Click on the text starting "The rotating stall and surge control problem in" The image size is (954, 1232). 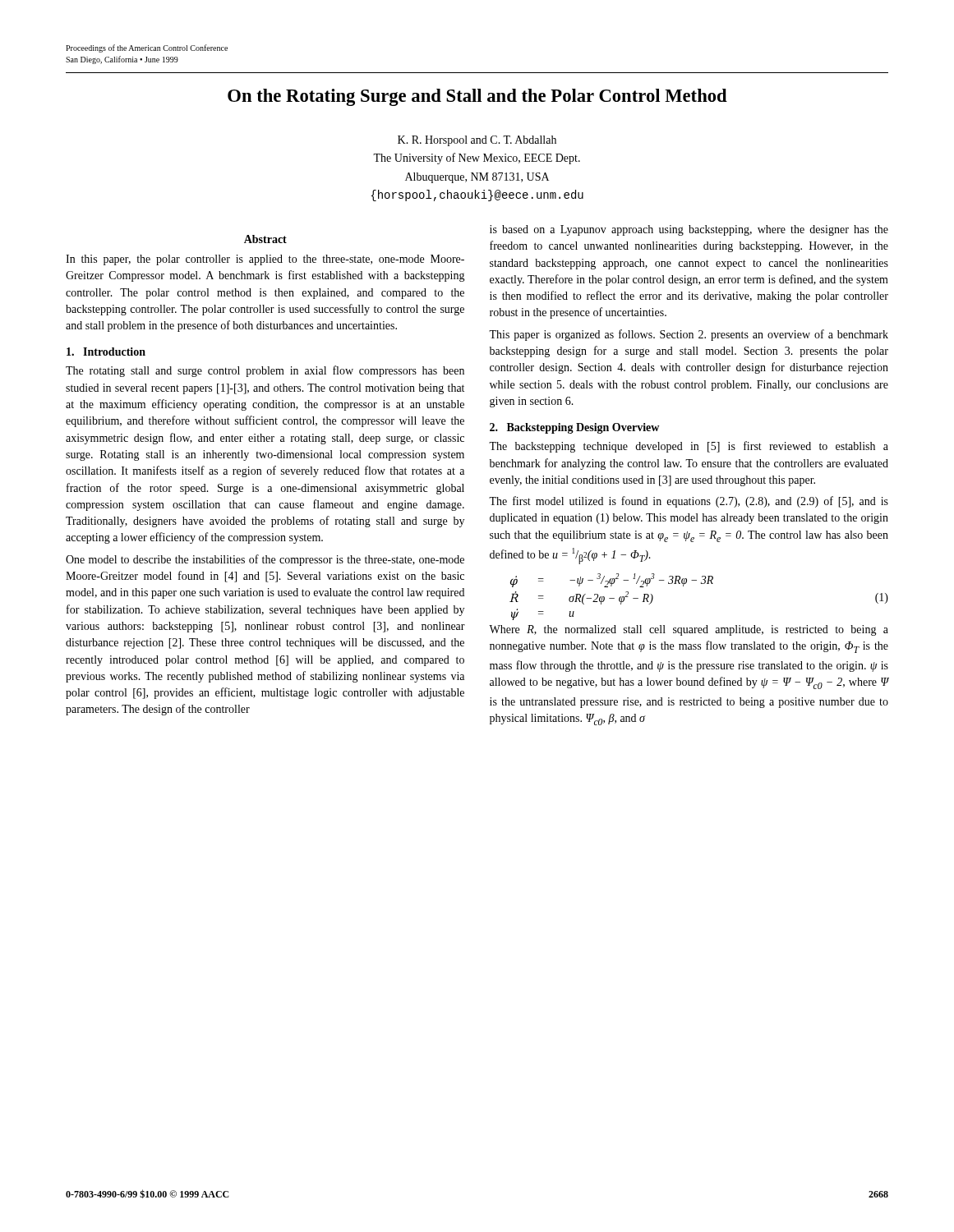coord(265,541)
